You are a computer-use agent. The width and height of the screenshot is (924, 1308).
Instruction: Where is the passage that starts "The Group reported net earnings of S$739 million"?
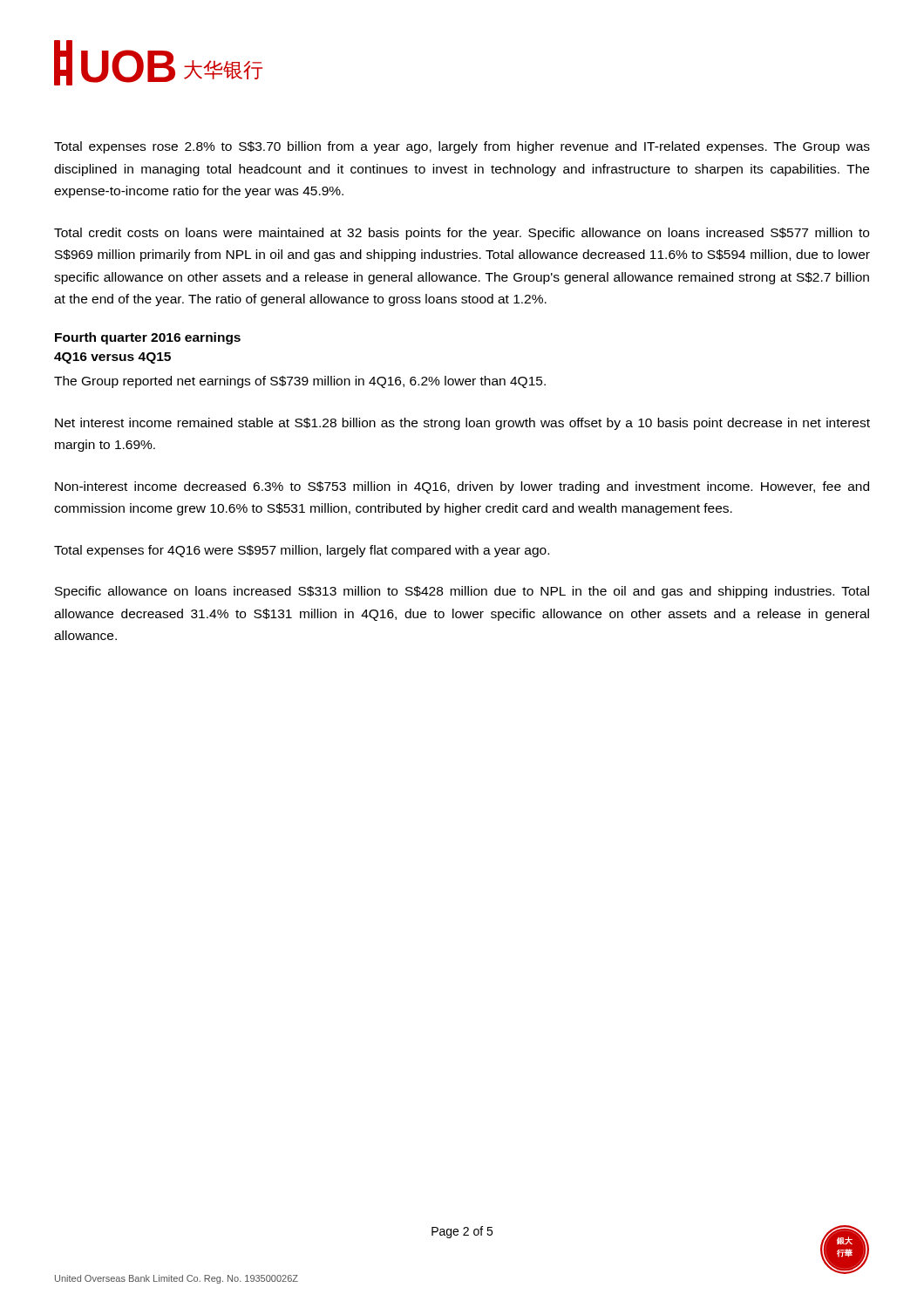[300, 381]
